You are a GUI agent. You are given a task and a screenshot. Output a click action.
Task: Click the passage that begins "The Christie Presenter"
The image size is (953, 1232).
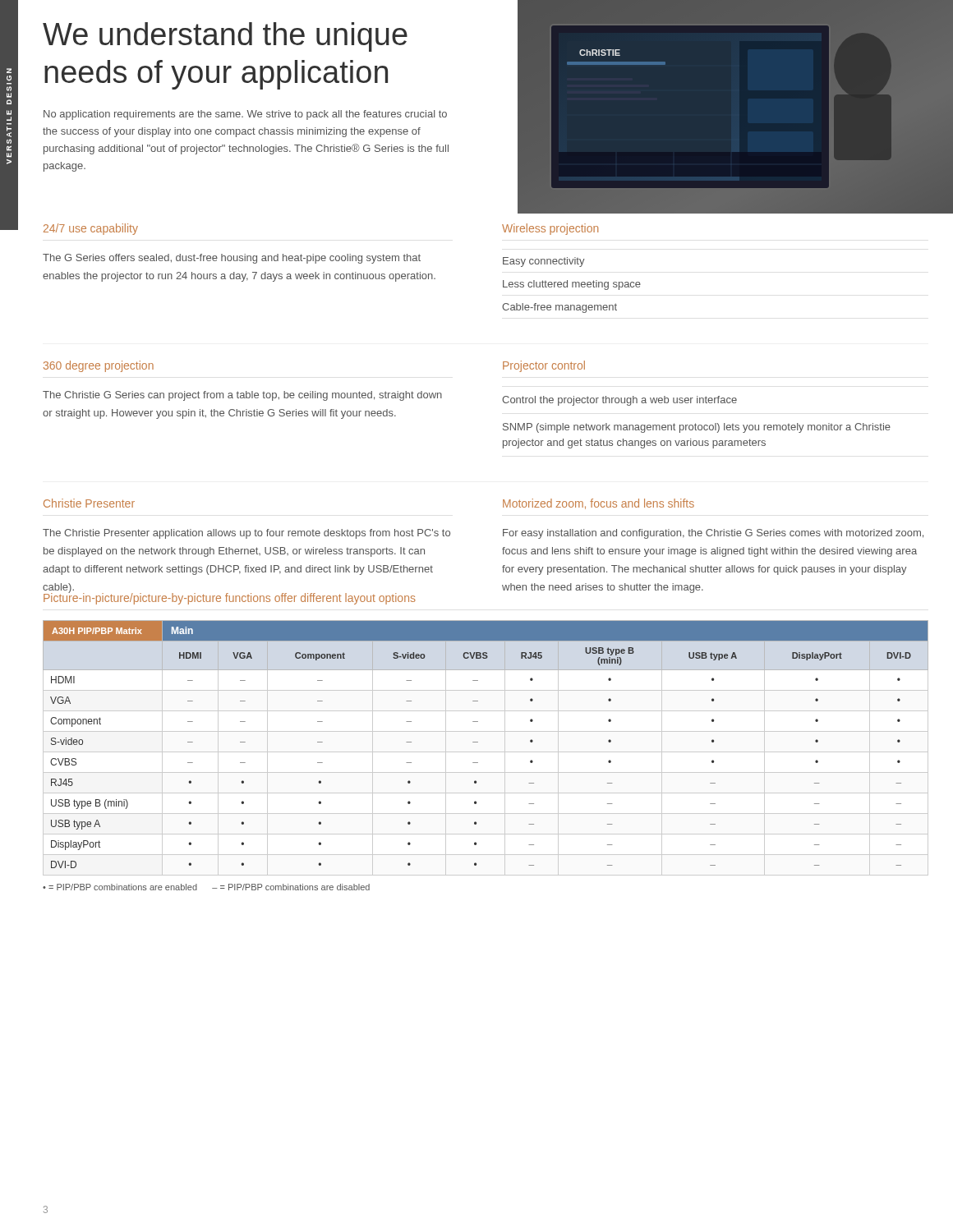pos(248,560)
